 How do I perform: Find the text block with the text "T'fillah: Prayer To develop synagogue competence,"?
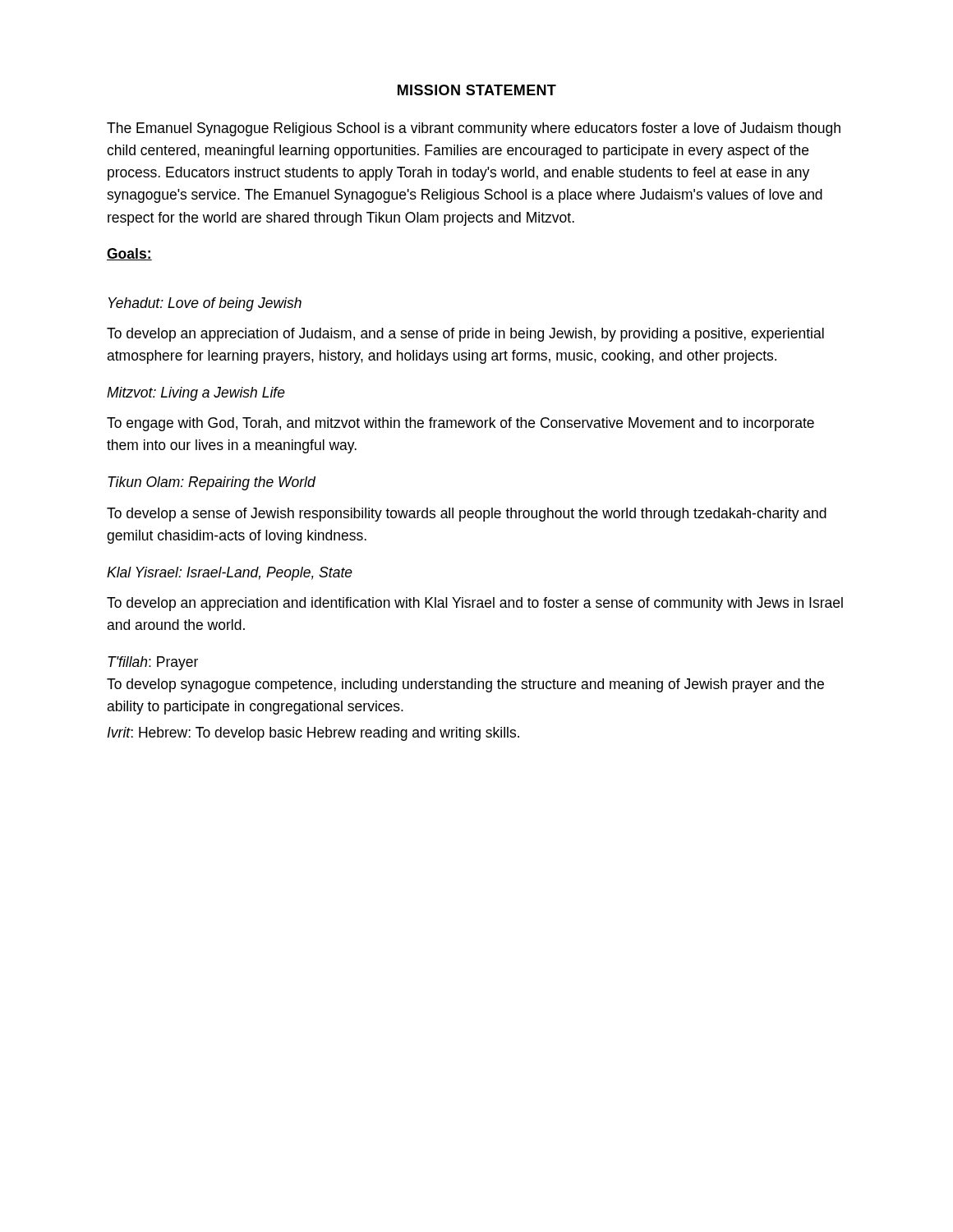click(466, 684)
